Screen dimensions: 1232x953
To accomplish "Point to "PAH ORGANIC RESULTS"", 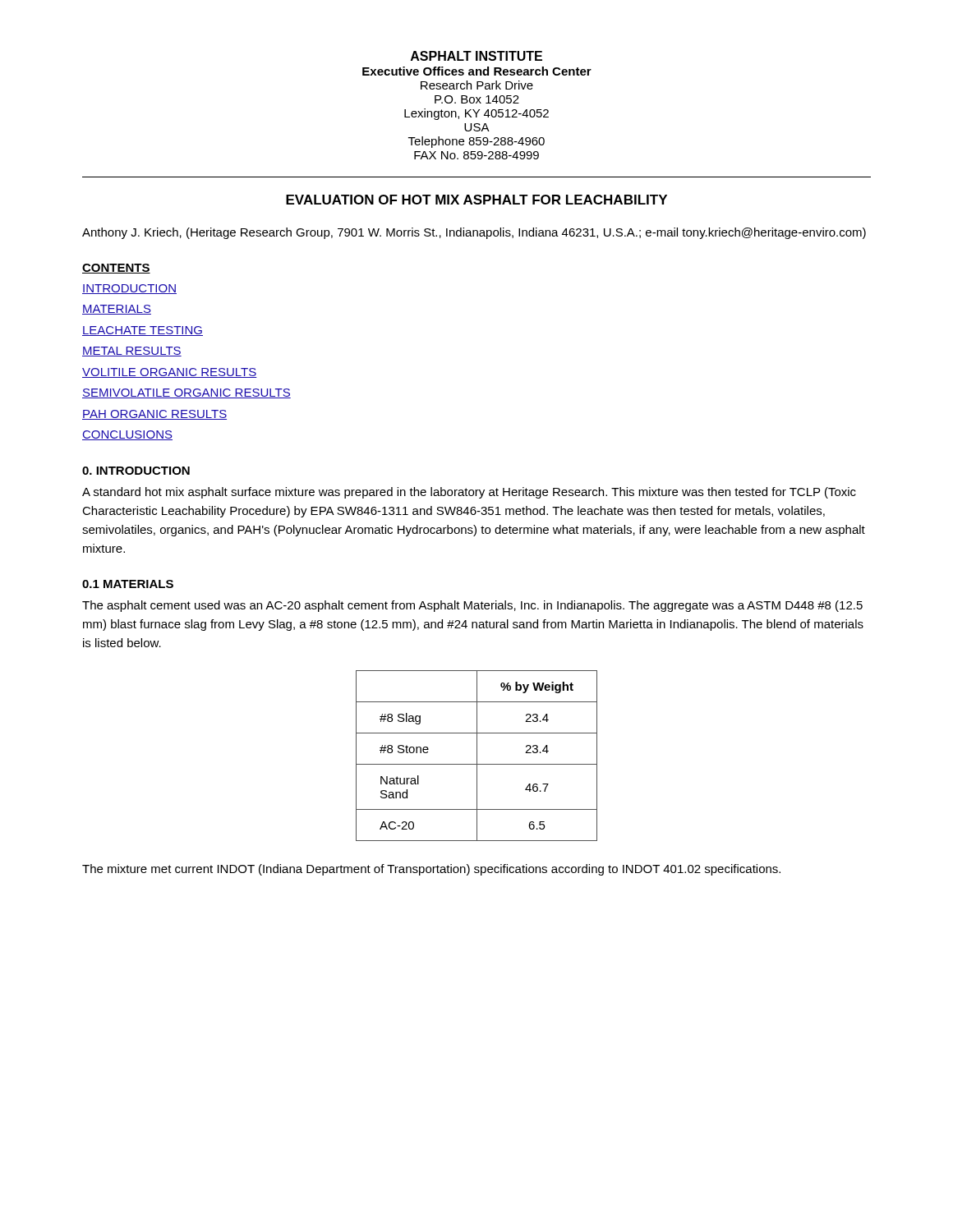I will click(x=154, y=415).
